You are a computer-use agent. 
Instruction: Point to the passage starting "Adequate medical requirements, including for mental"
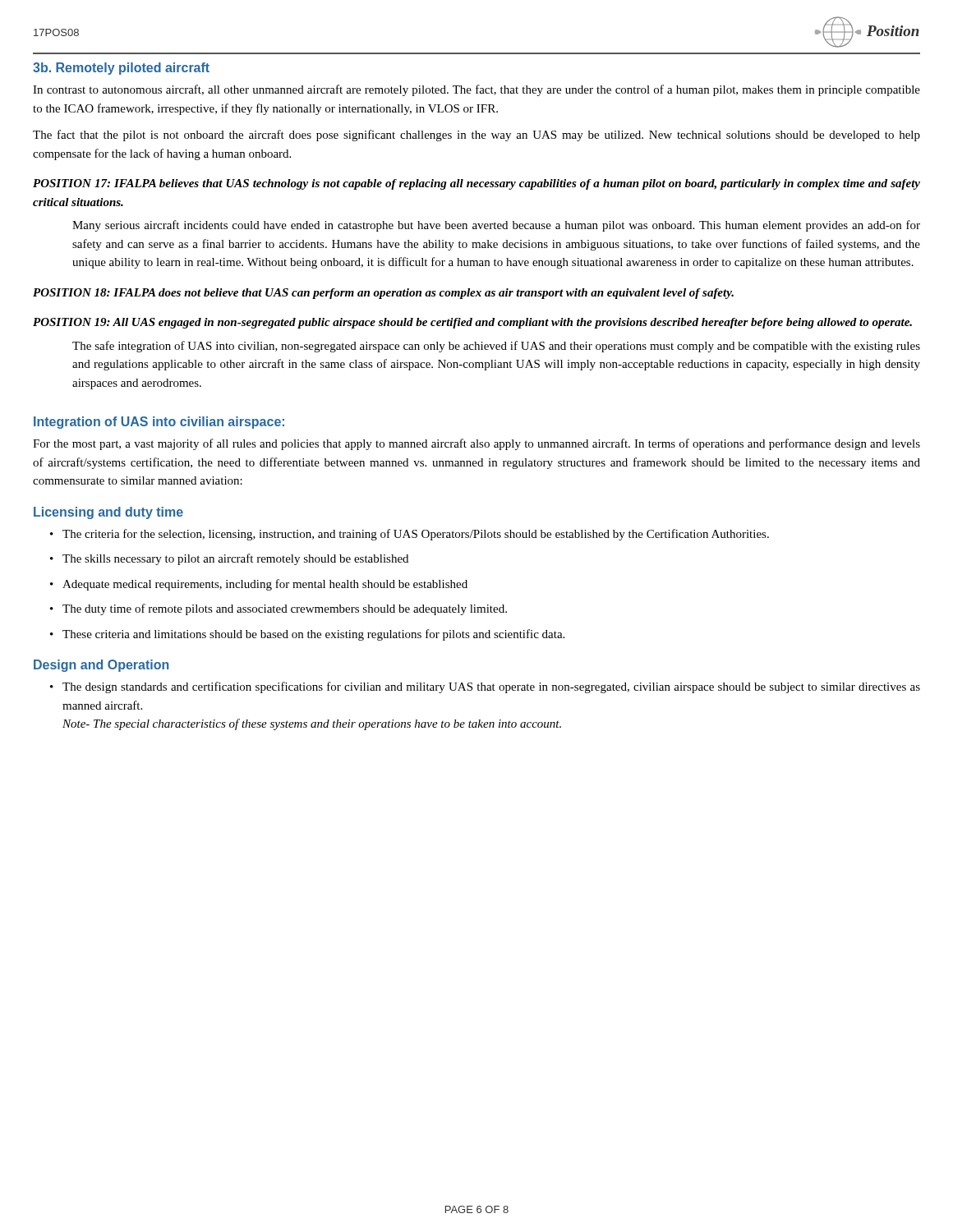point(265,584)
